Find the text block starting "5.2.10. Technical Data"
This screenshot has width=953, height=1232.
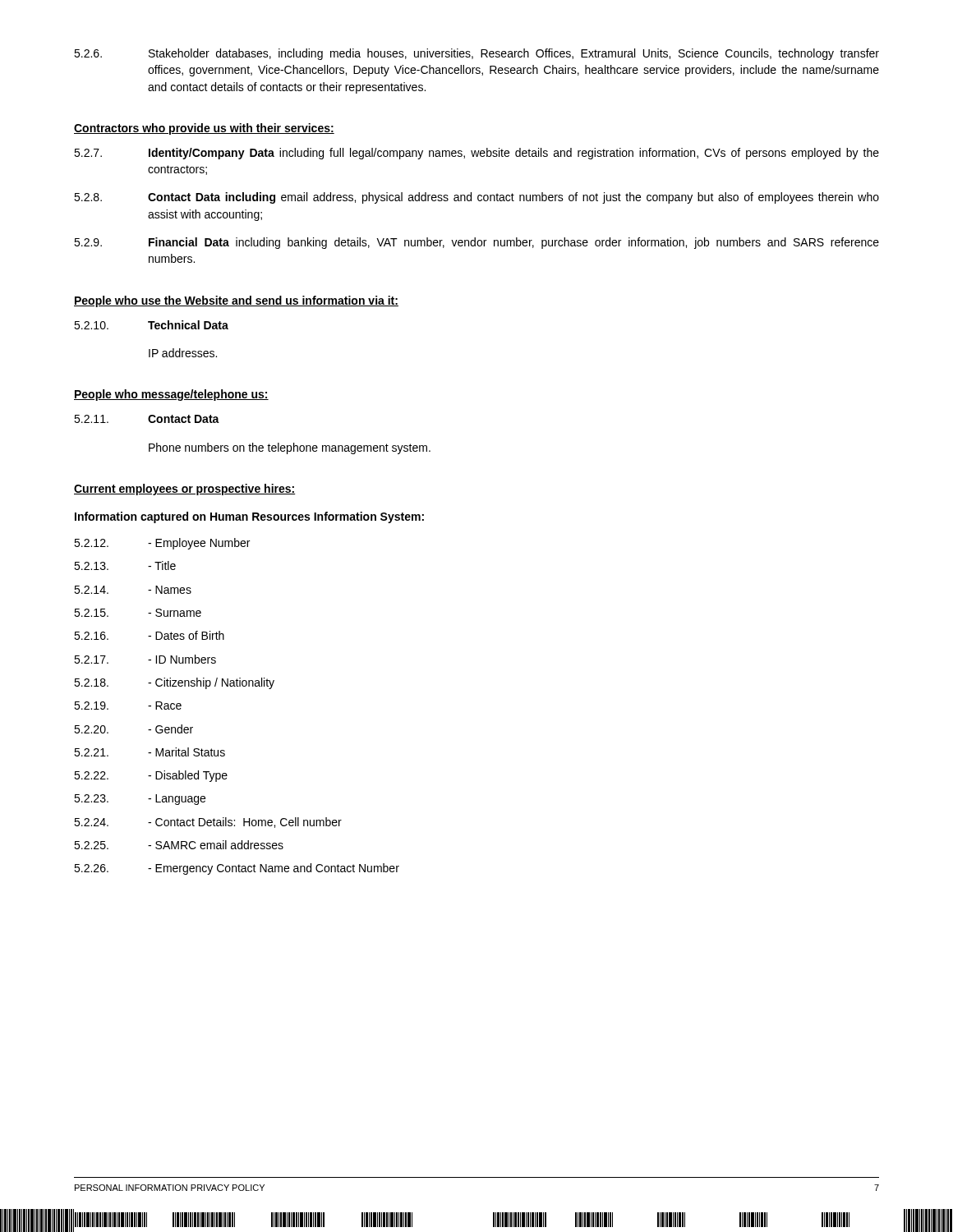(151, 325)
